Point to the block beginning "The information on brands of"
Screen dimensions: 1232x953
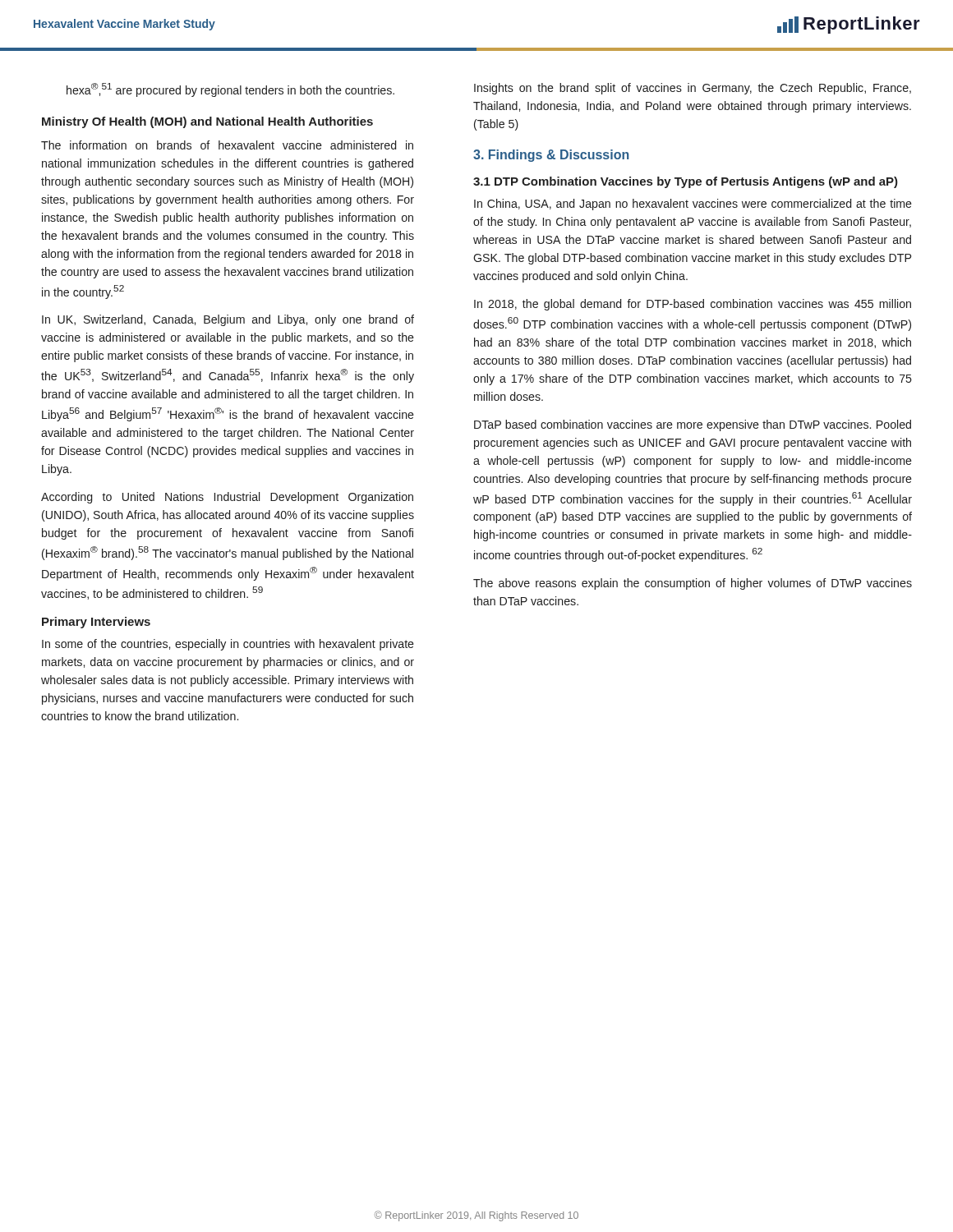click(x=228, y=219)
